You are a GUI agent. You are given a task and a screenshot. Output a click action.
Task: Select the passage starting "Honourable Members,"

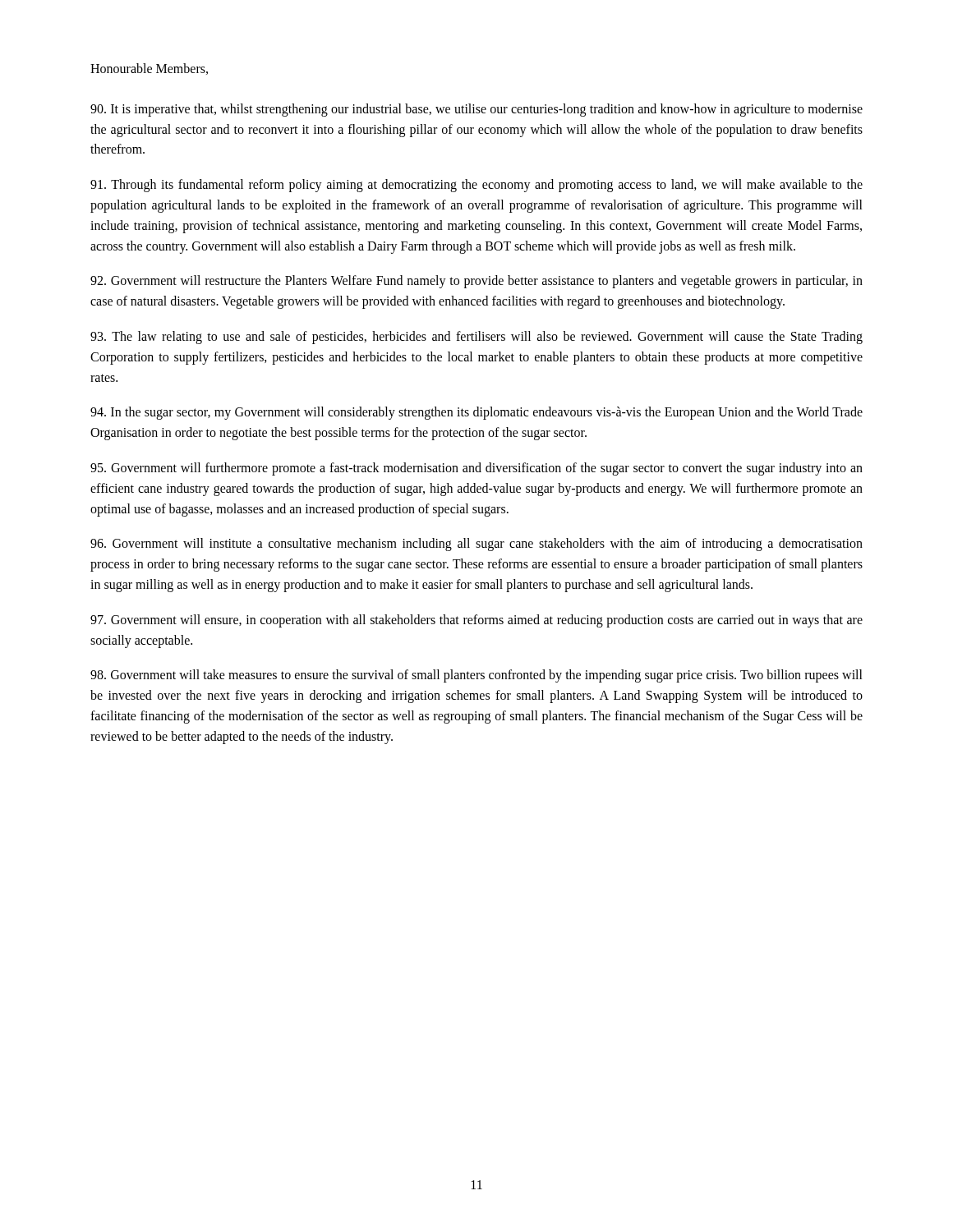pyautogui.click(x=149, y=69)
